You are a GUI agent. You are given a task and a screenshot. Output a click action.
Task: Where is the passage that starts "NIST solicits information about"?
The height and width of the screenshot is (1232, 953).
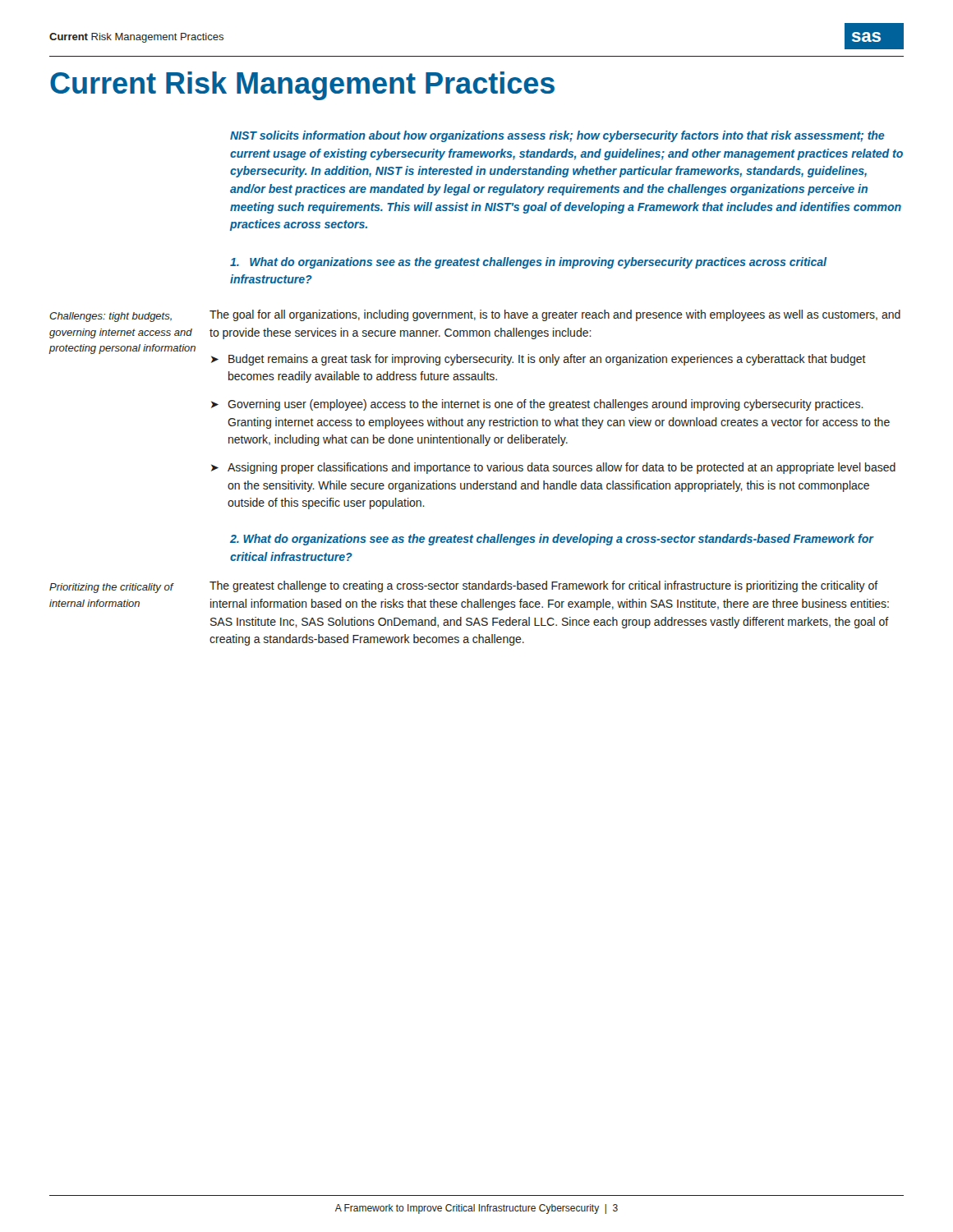[x=567, y=181]
